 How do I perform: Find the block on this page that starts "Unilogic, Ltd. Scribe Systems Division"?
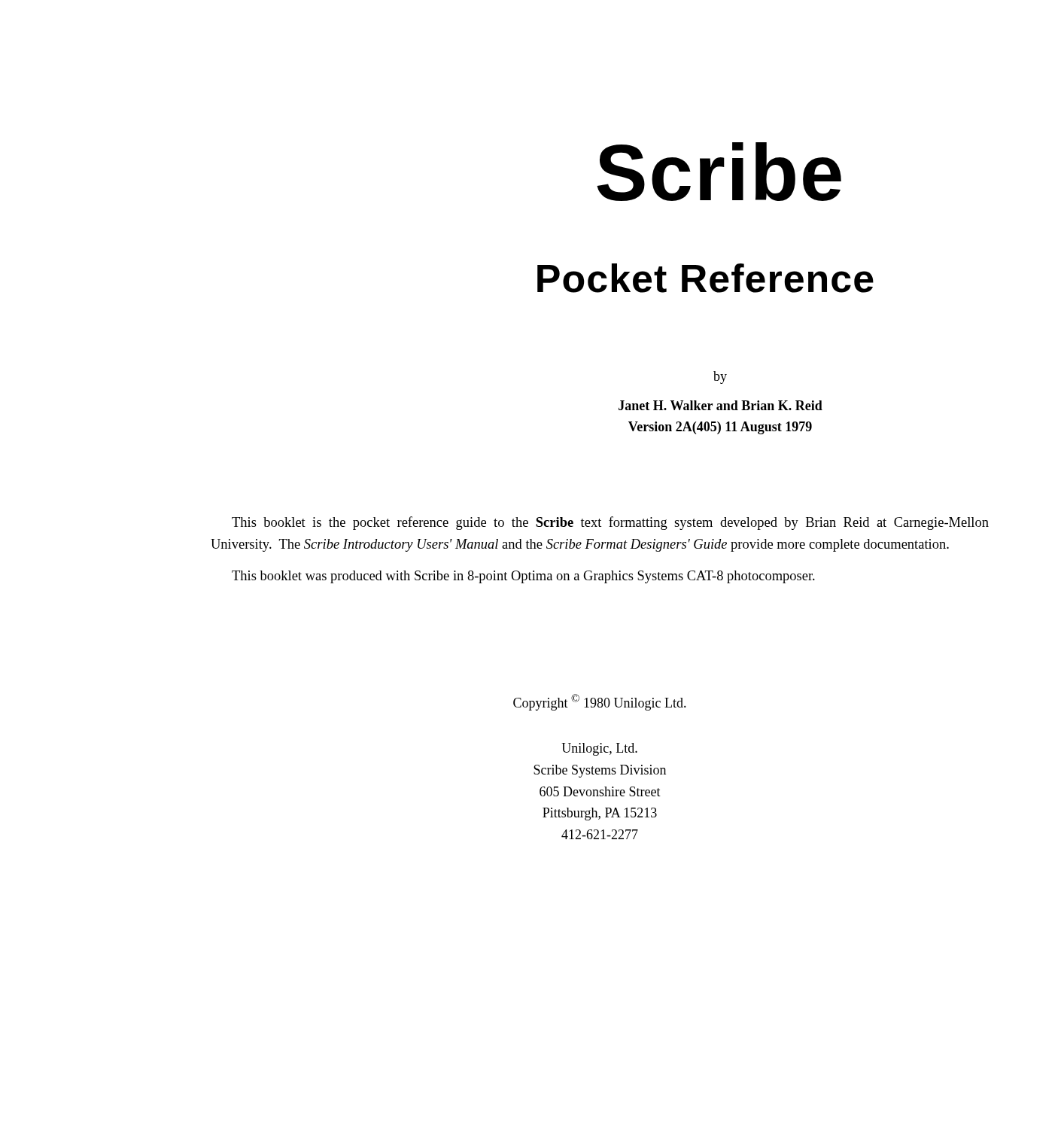[x=600, y=791]
